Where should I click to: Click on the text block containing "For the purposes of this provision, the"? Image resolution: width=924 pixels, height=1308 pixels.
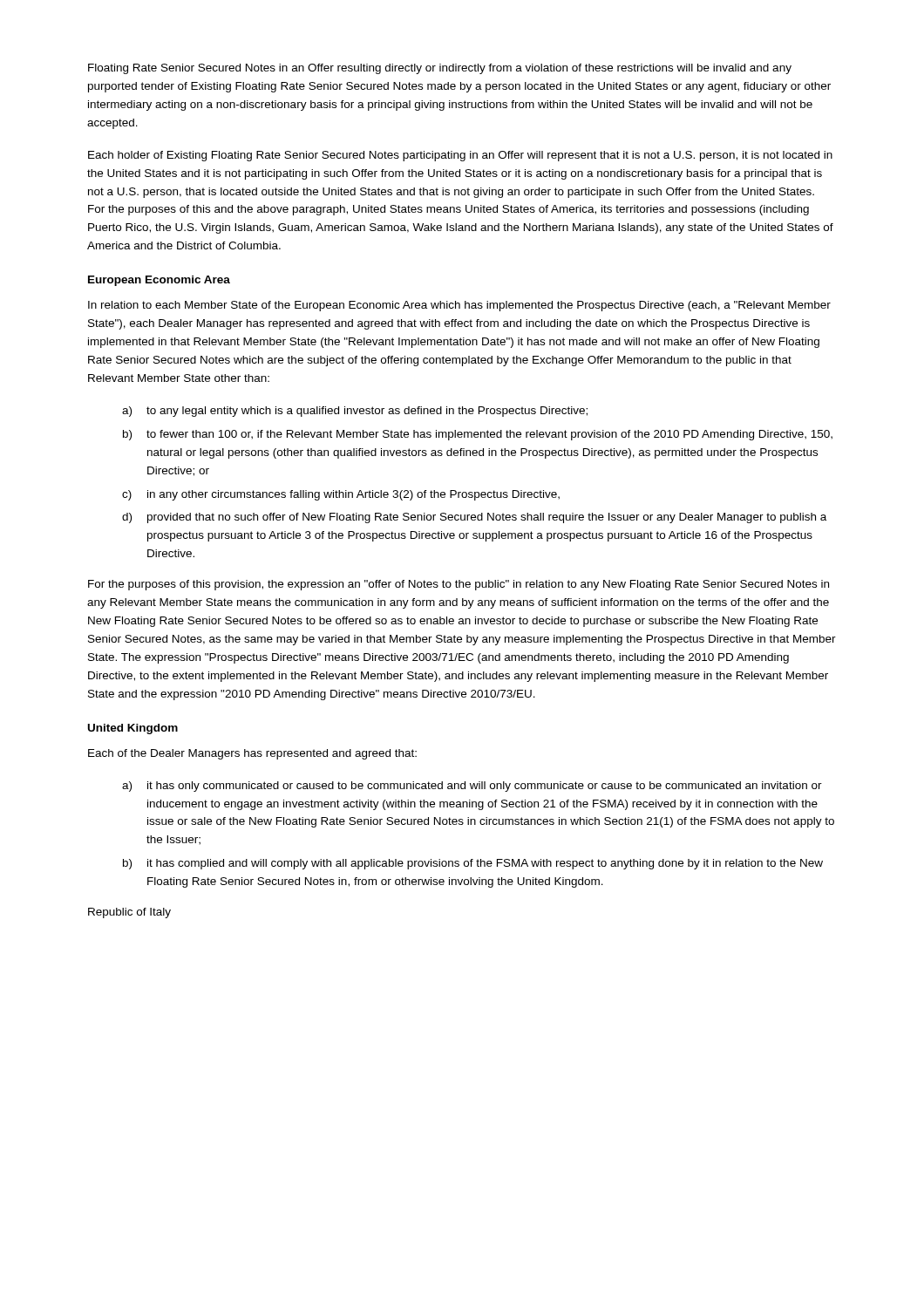[x=461, y=639]
